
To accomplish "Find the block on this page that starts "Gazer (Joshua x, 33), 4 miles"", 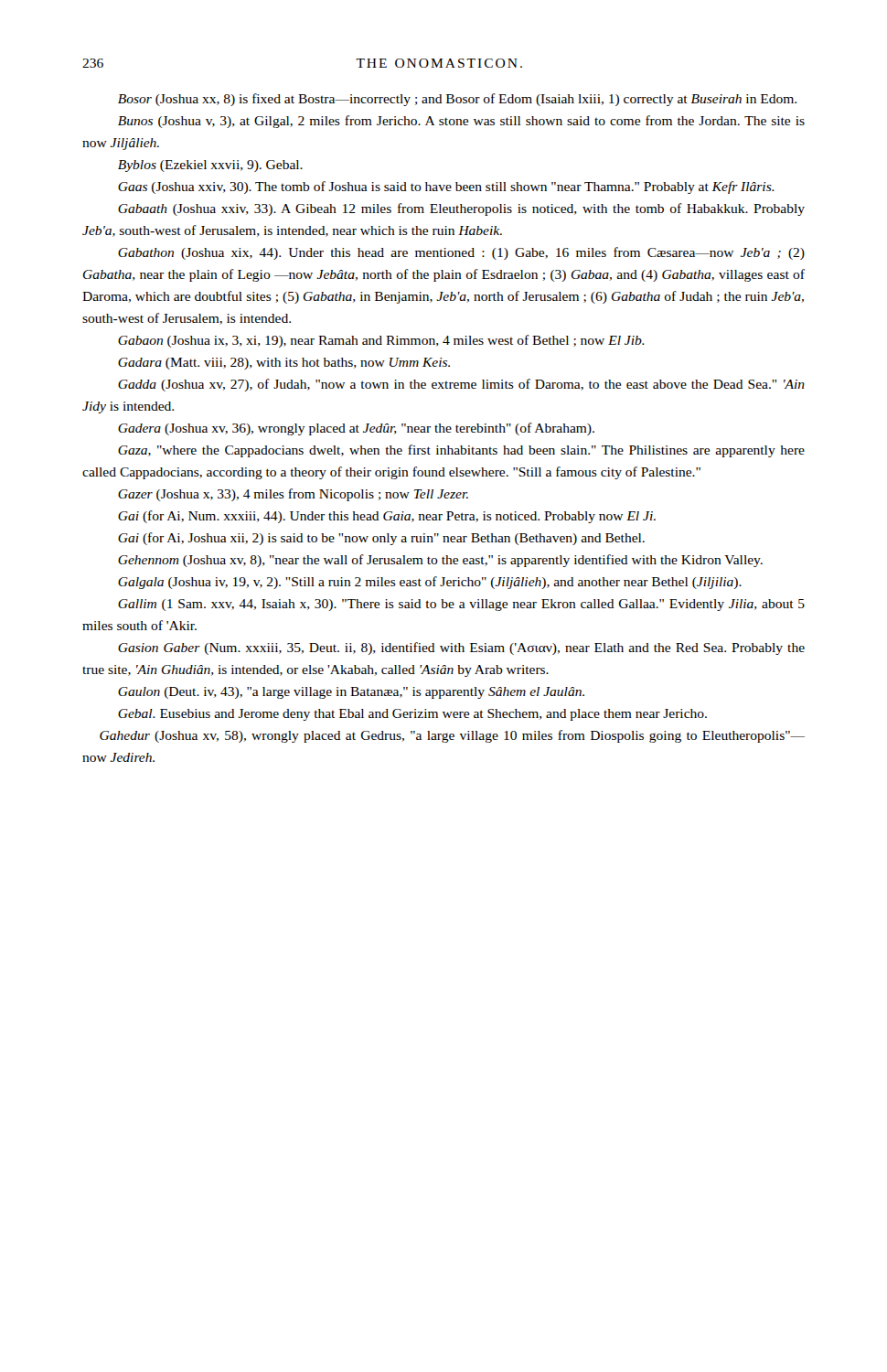I will tap(293, 494).
